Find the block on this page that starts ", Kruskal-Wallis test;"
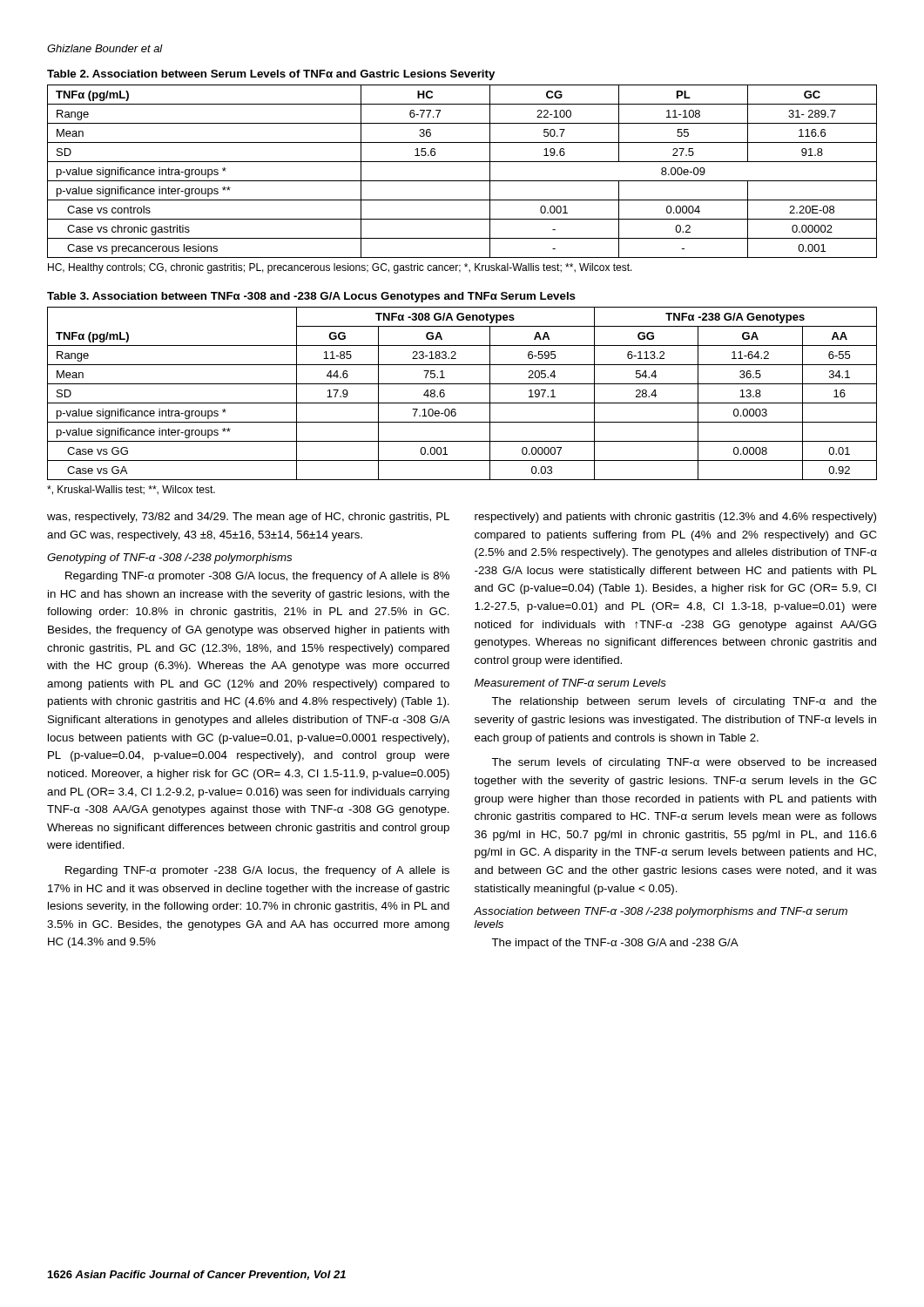This screenshot has width=924, height=1307. coord(131,490)
